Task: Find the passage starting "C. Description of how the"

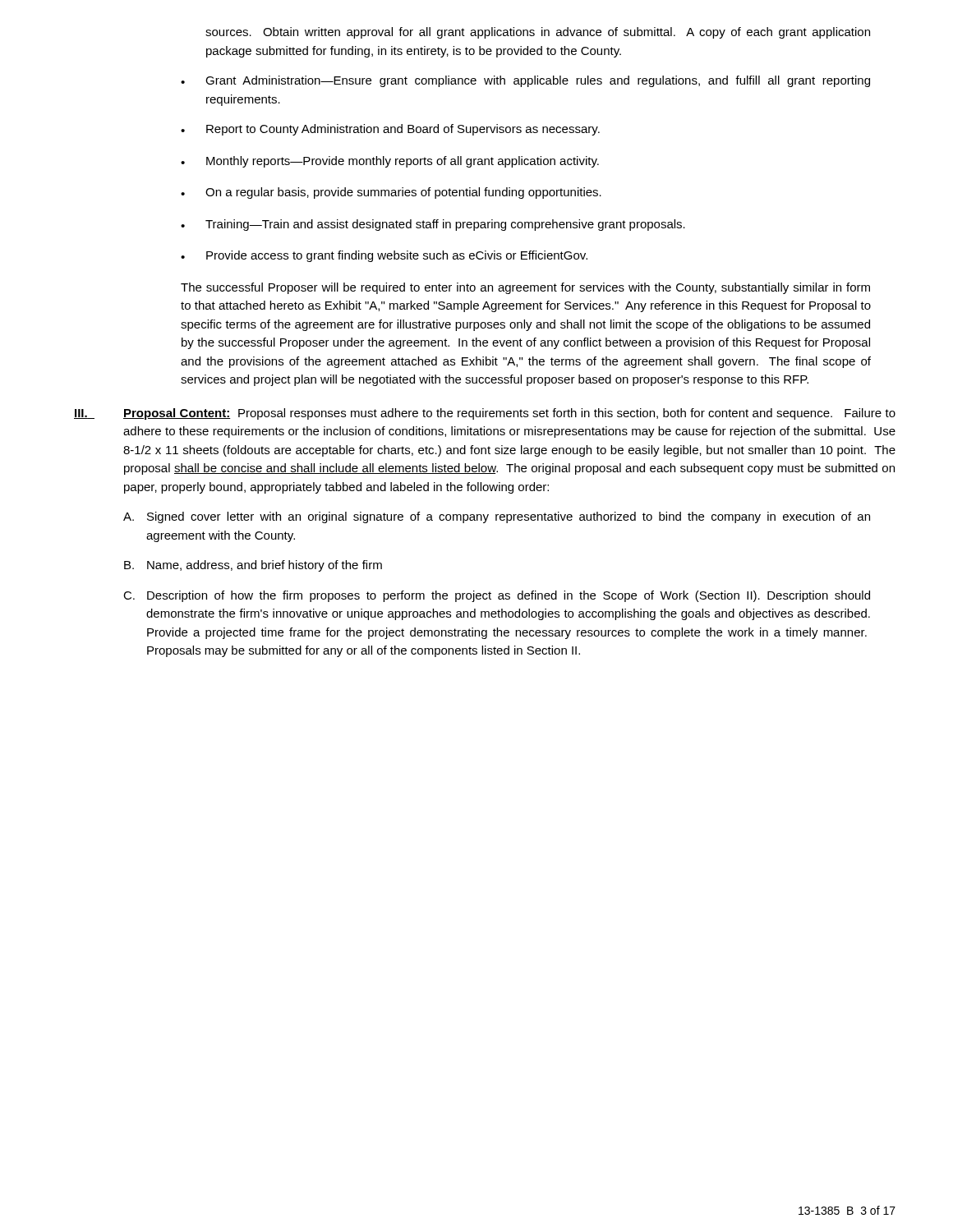Action: pos(497,623)
